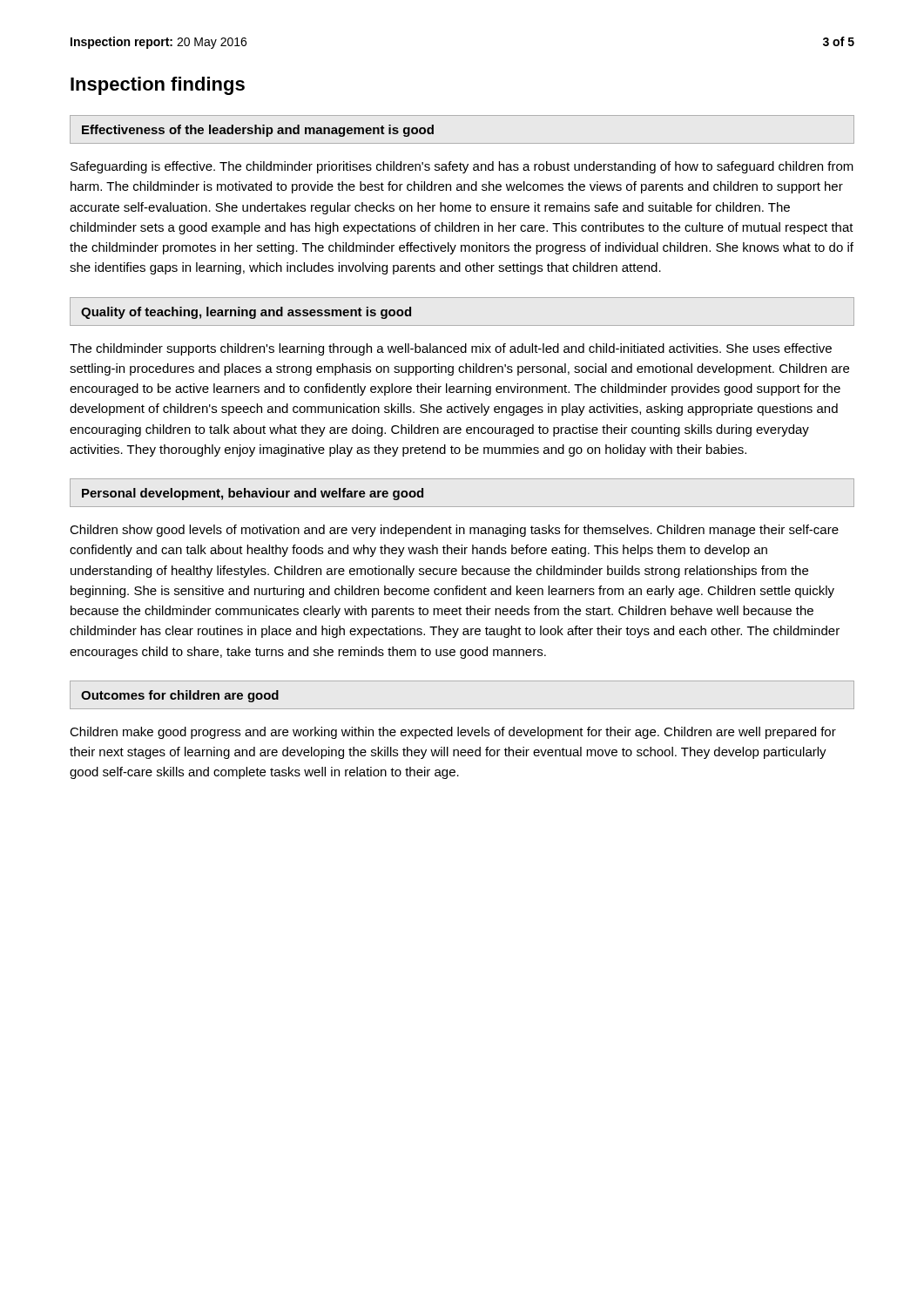Click where it says "Inspection findings"
This screenshot has height=1307, width=924.
coord(158,86)
